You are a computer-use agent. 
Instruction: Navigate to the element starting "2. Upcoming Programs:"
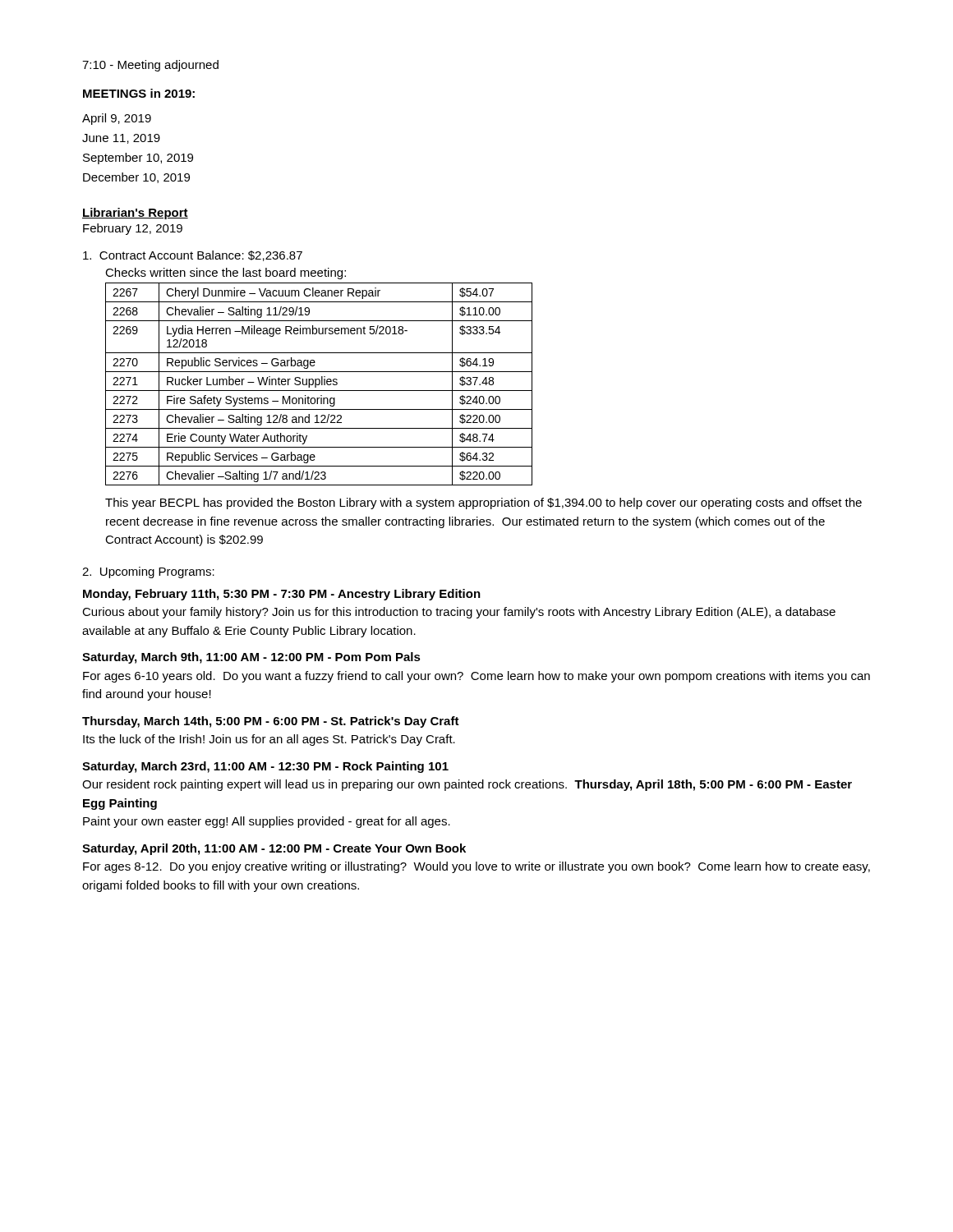pyautogui.click(x=149, y=571)
